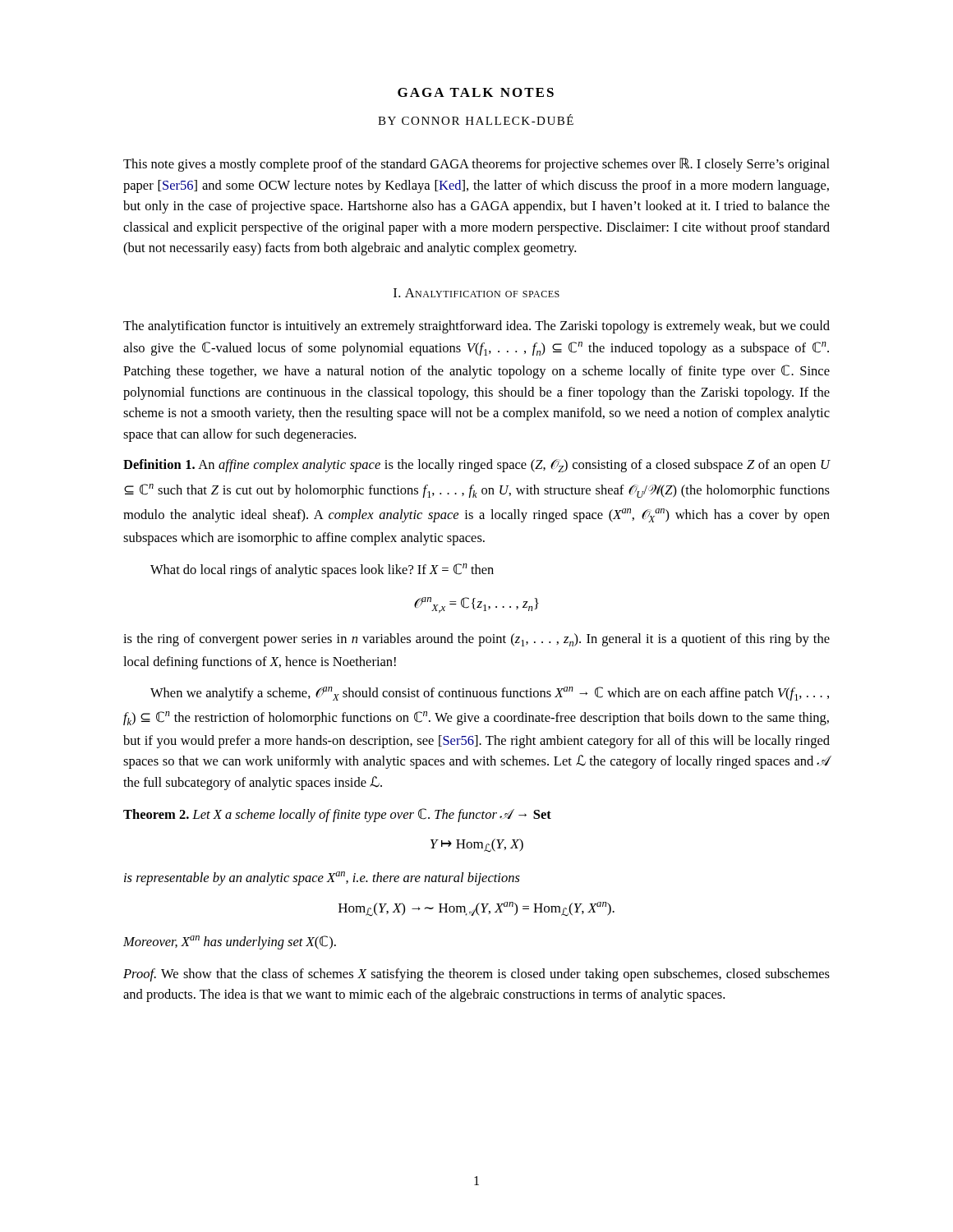The image size is (953, 1232).
Task: Find the text block with the text "The analytification functor is intuitively"
Action: point(476,380)
